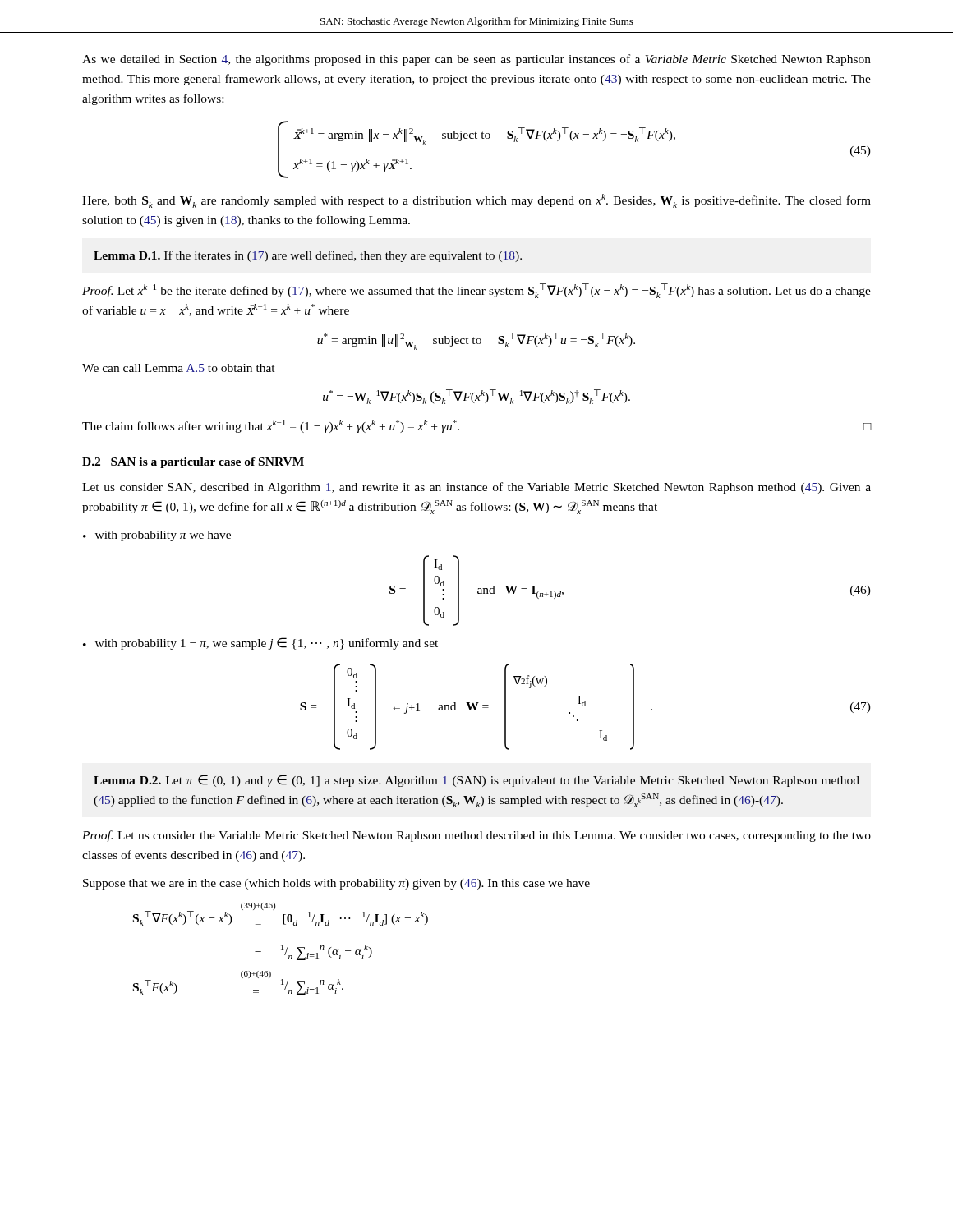The image size is (953, 1232).
Task: Locate the text block that reads "Lemma D.2. Let π ∈ (0,"
Action: pyautogui.click(x=476, y=791)
